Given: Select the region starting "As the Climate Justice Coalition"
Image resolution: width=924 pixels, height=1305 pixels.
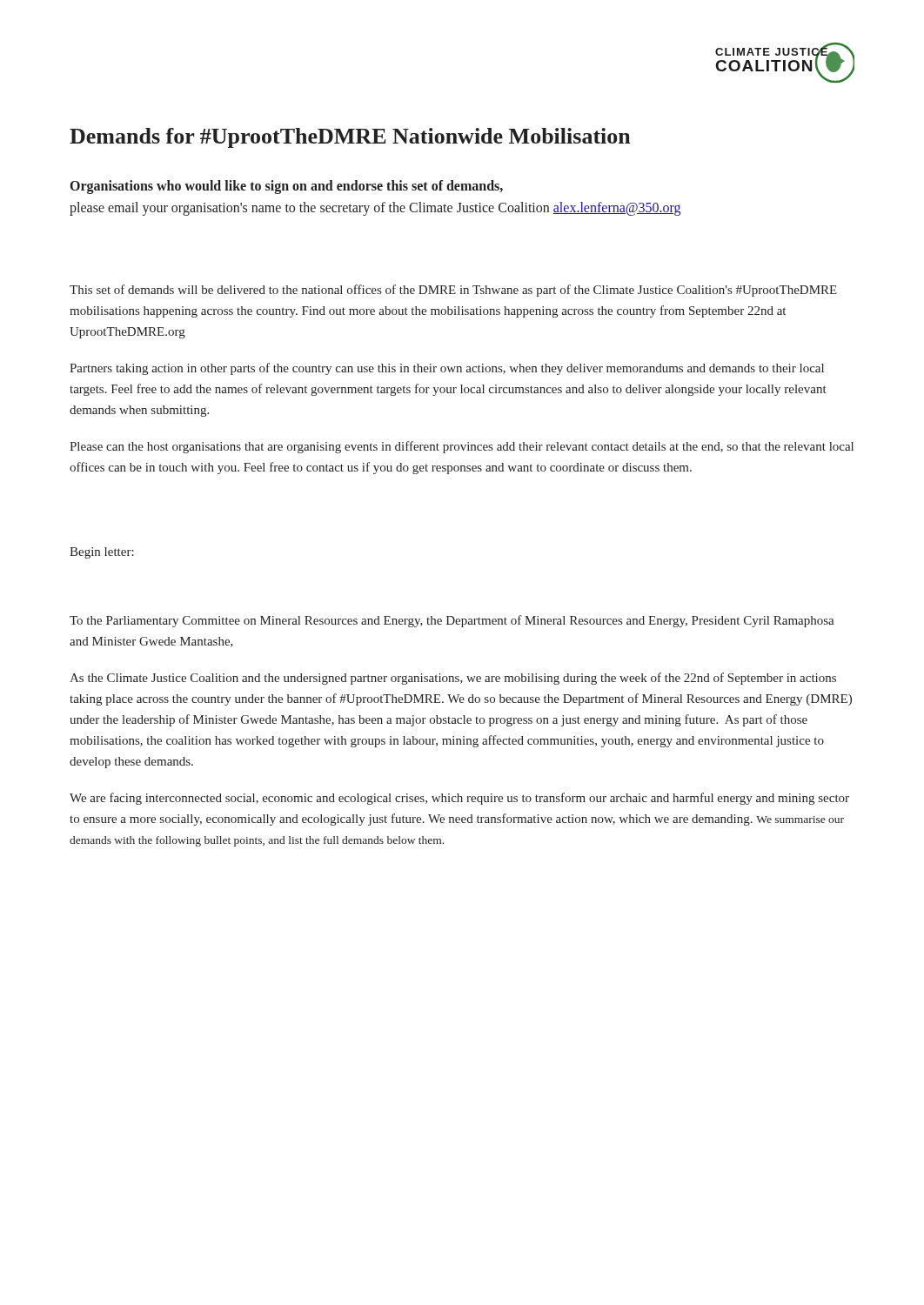Looking at the screenshot, I should [461, 720].
